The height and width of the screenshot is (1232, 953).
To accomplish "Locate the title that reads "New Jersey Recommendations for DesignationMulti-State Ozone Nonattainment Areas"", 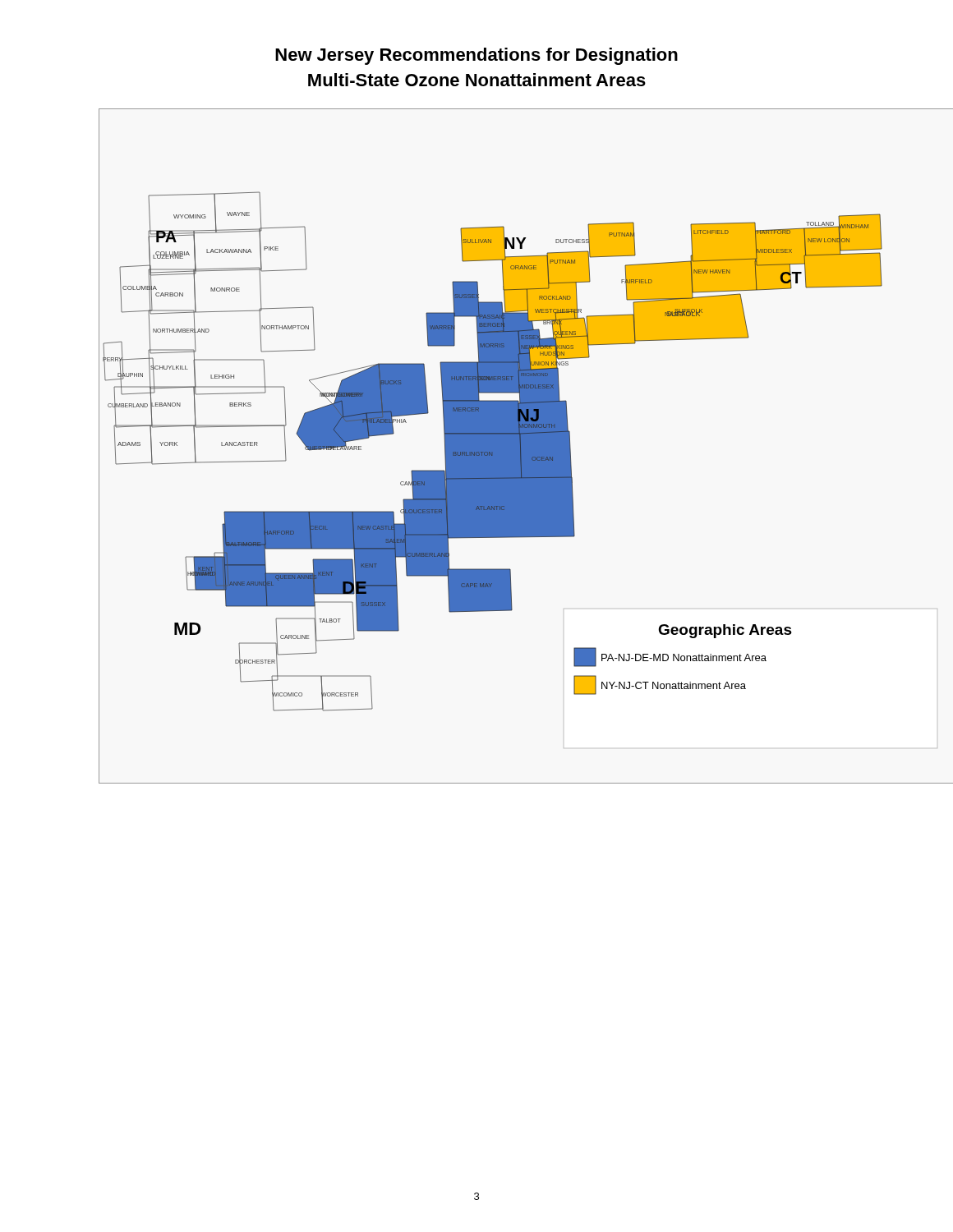I will 476,68.
